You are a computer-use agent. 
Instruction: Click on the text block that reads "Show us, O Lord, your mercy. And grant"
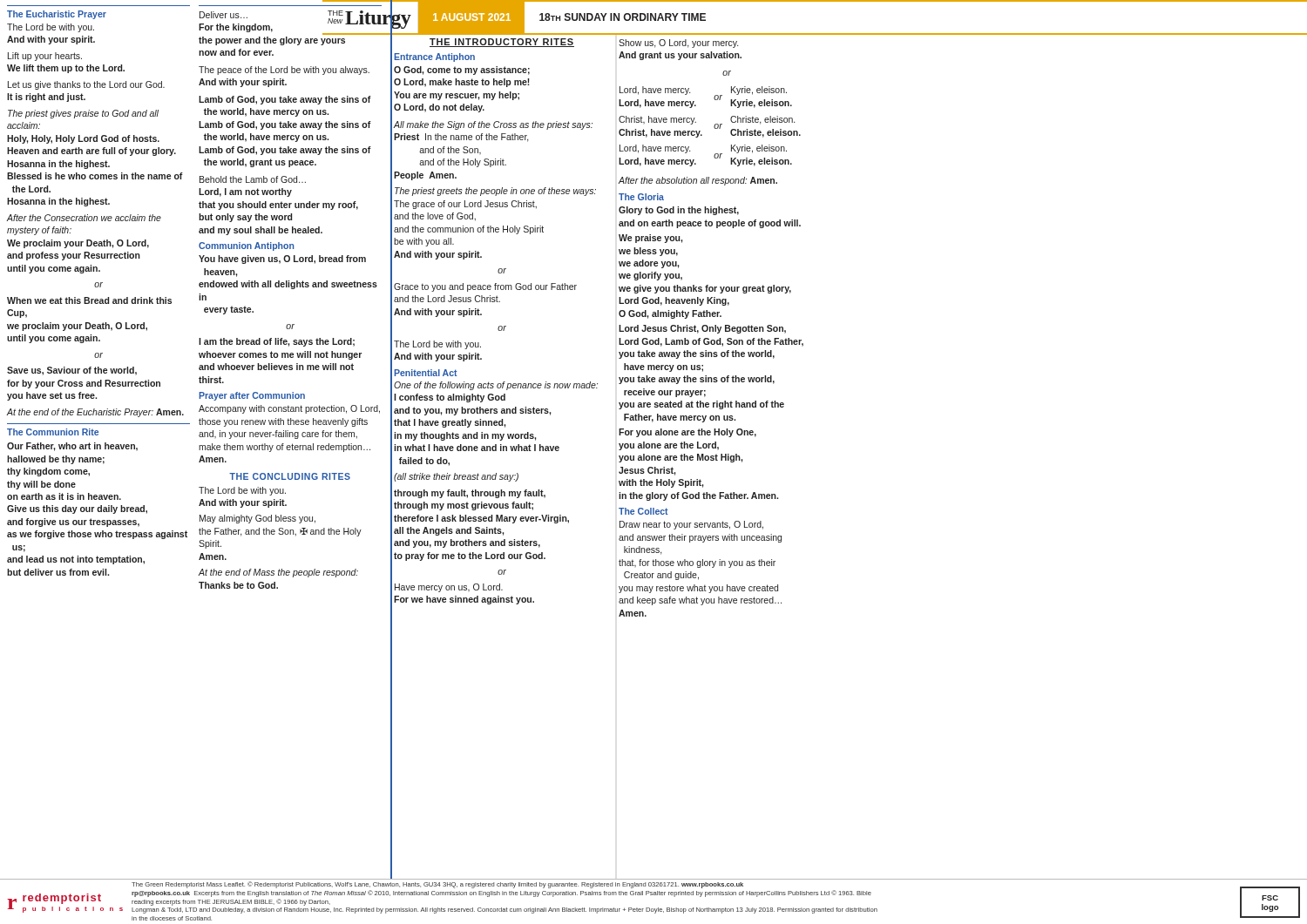(x=680, y=49)
